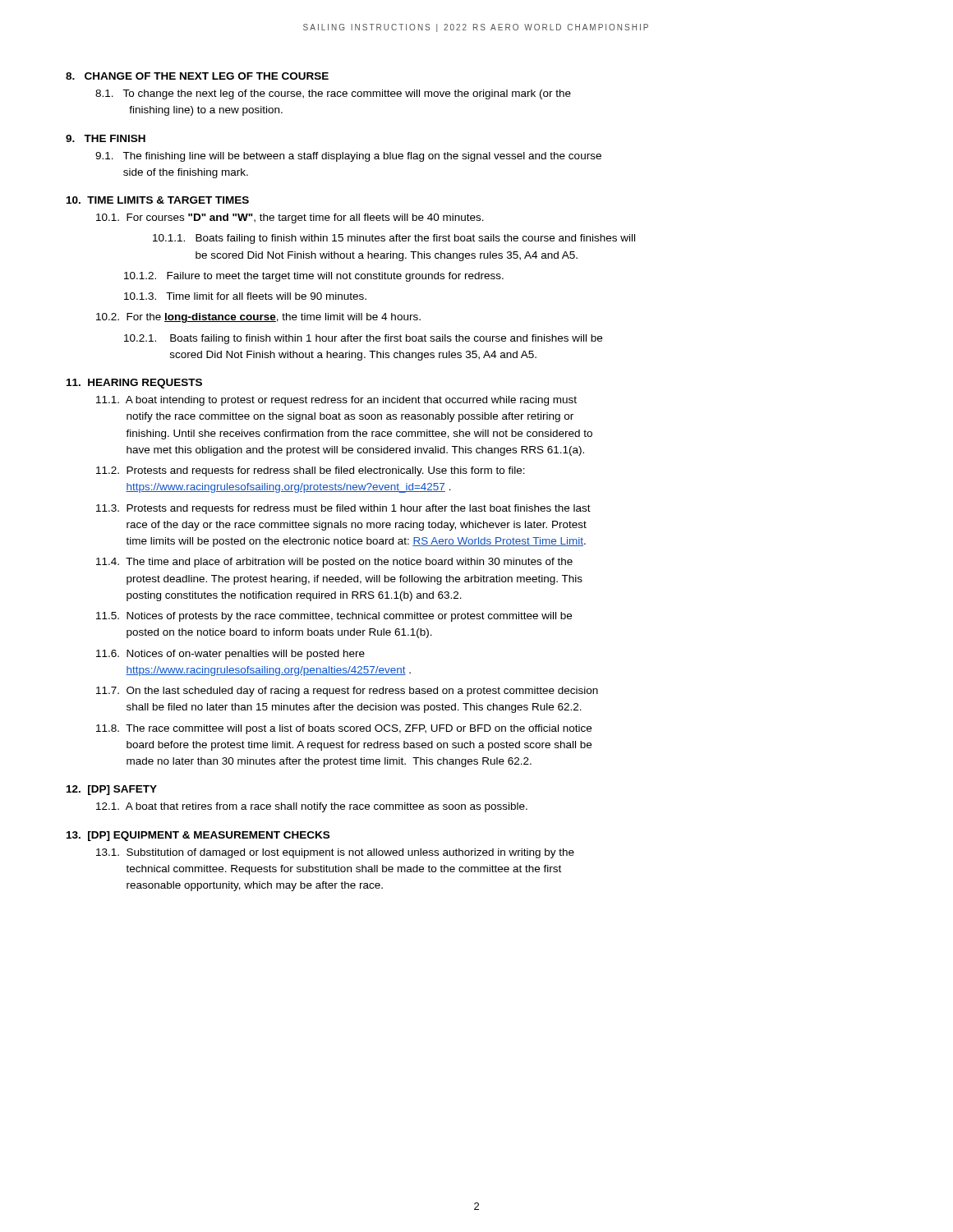Where is the passage that starts "11.1. A boat intending to protest or request"?
This screenshot has width=953, height=1232.
344,424
